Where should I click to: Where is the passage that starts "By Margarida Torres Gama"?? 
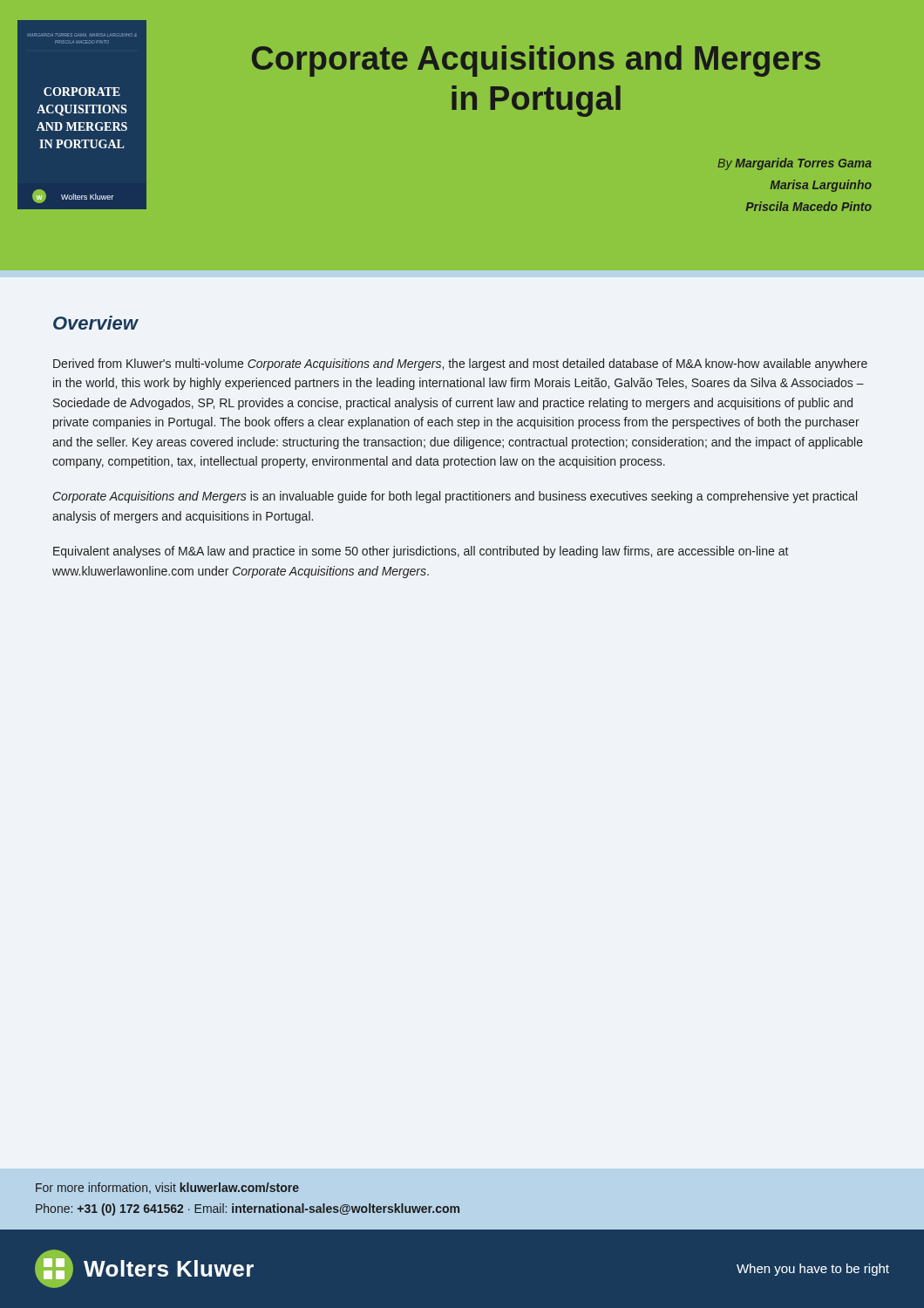pyautogui.click(x=795, y=186)
